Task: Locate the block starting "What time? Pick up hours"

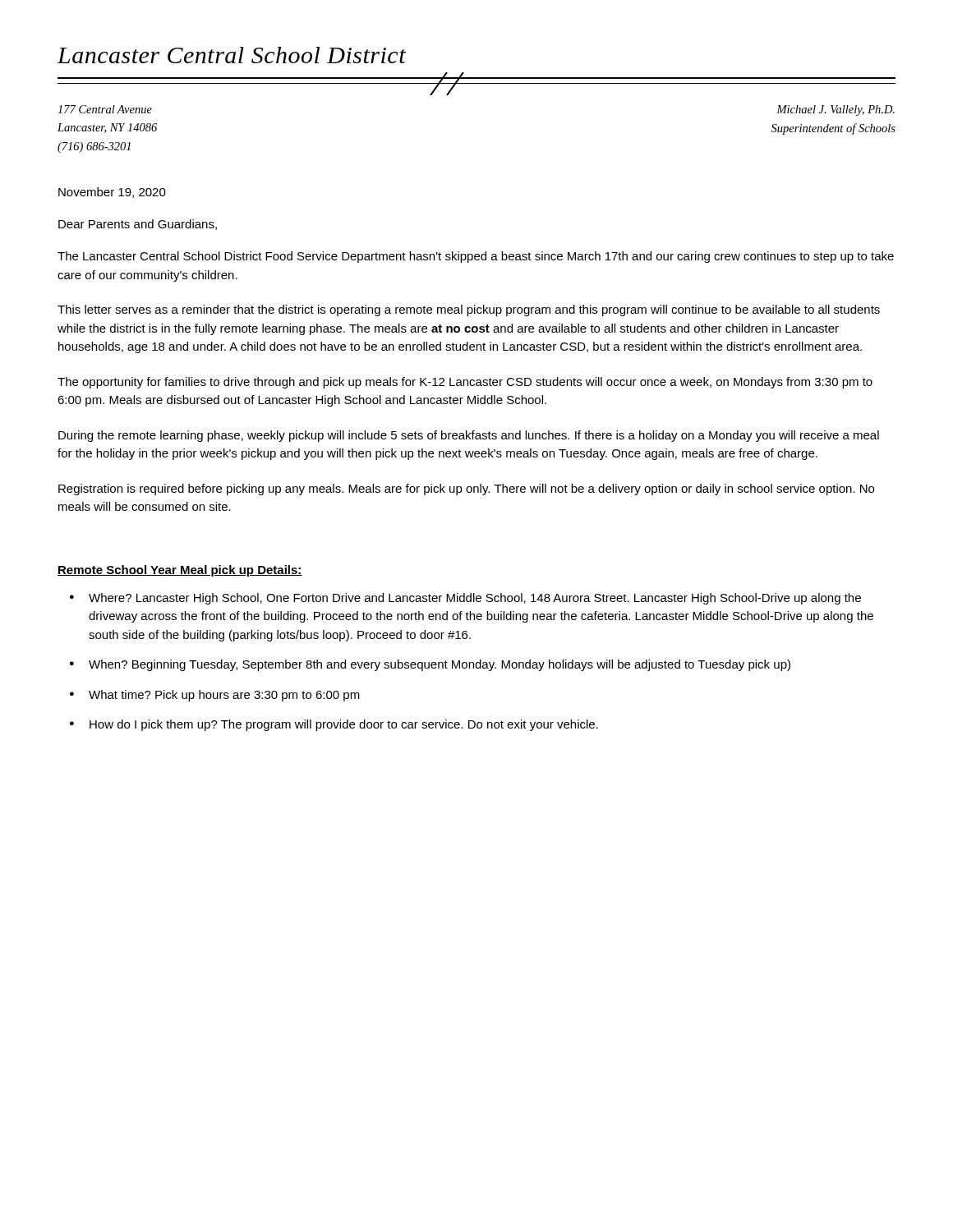Action: 224,694
